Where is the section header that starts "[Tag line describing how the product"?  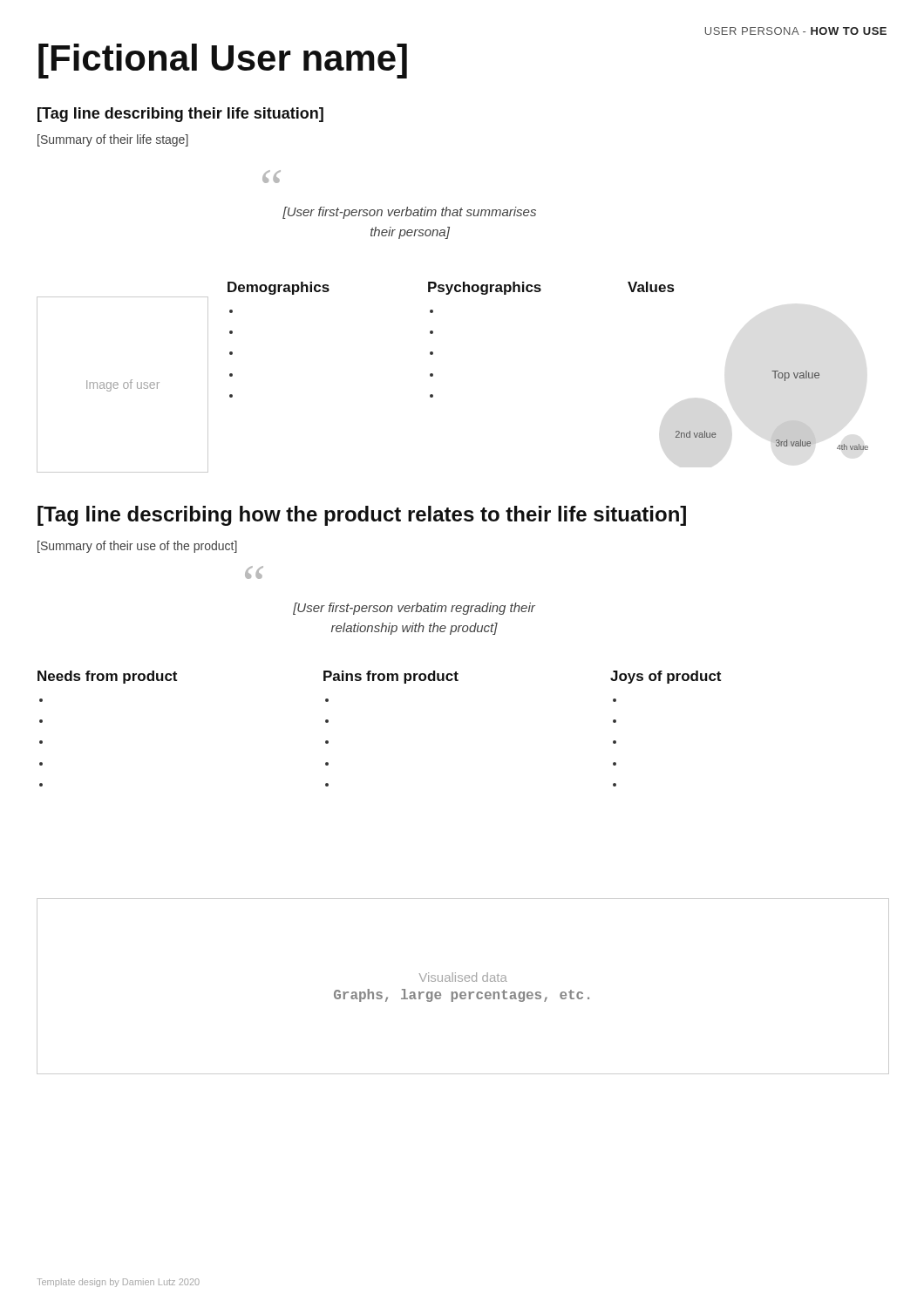pos(362,514)
